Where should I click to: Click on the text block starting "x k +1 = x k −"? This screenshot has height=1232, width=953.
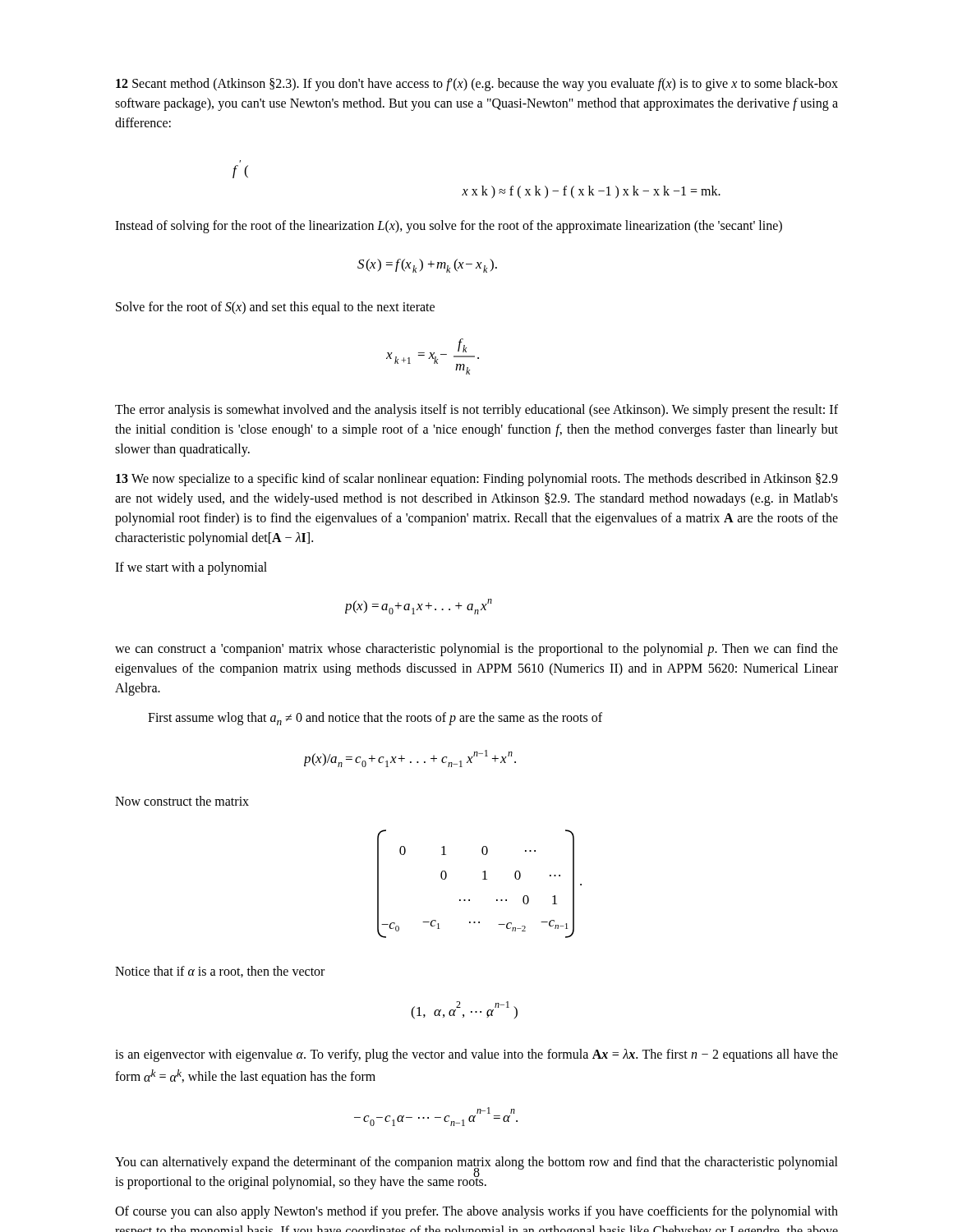476,356
